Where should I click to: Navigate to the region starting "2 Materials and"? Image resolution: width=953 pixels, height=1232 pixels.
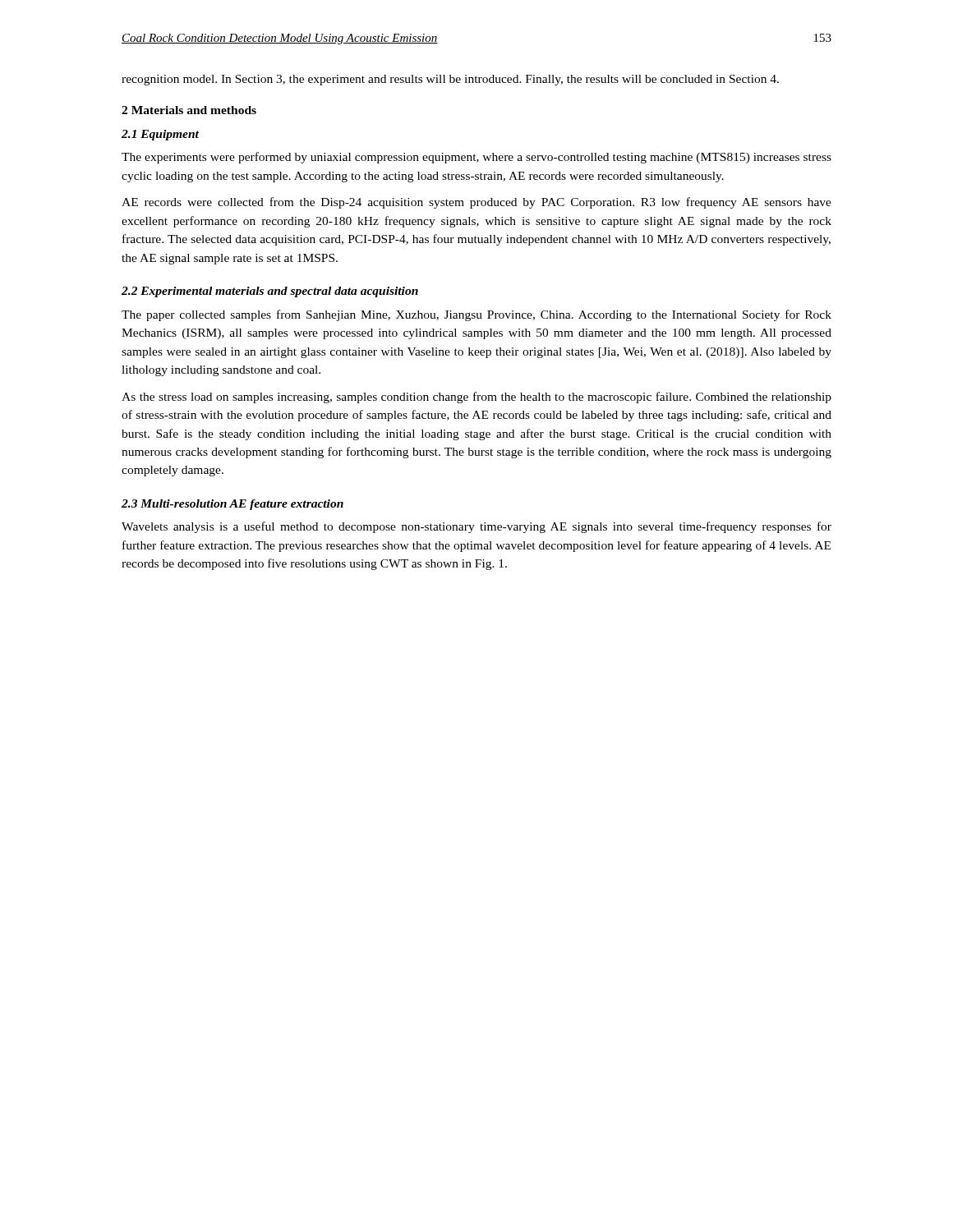coord(189,110)
